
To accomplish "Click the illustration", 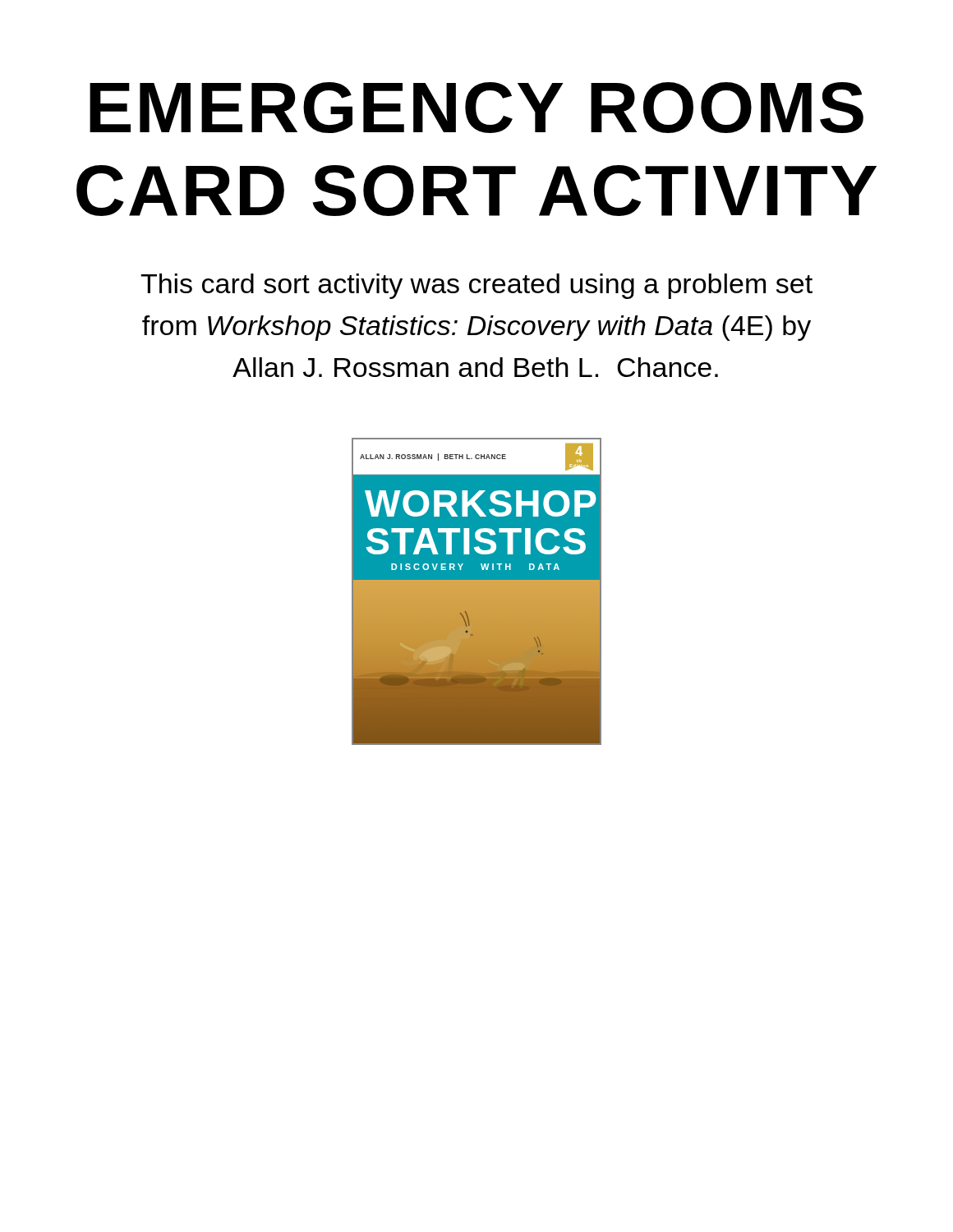I will pos(476,593).
